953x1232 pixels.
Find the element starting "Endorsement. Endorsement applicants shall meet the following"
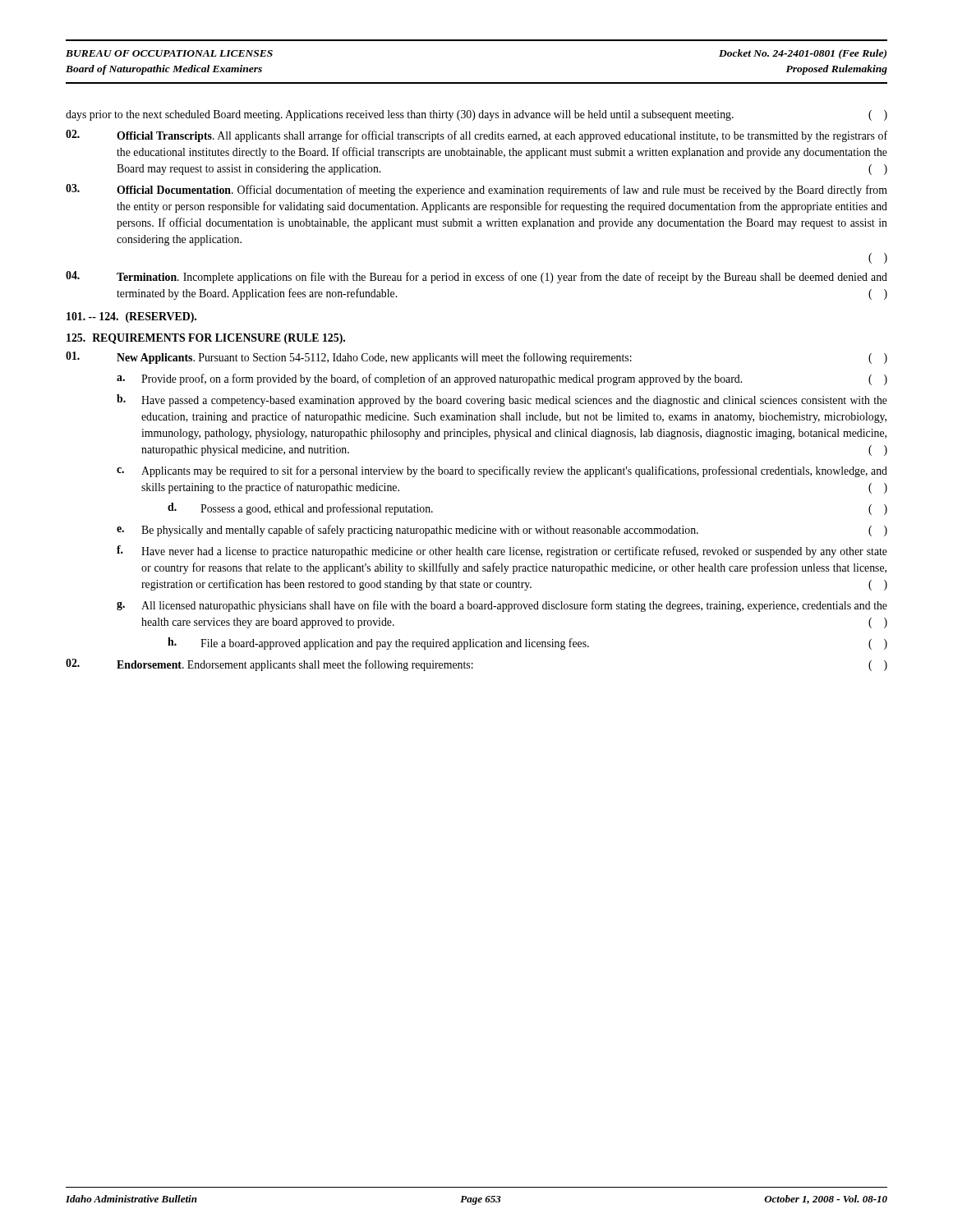click(476, 665)
